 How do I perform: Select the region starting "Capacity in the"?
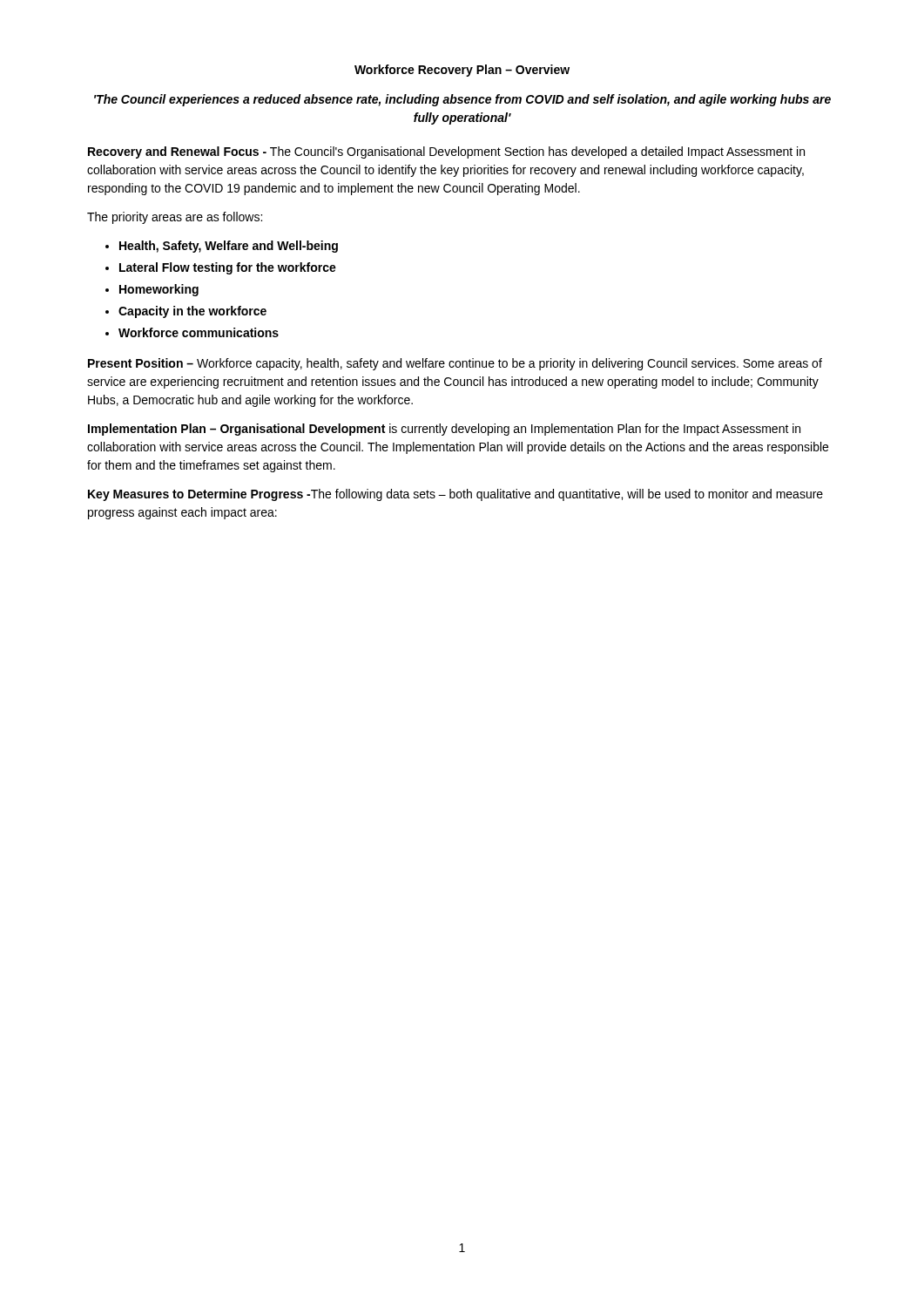coord(193,311)
